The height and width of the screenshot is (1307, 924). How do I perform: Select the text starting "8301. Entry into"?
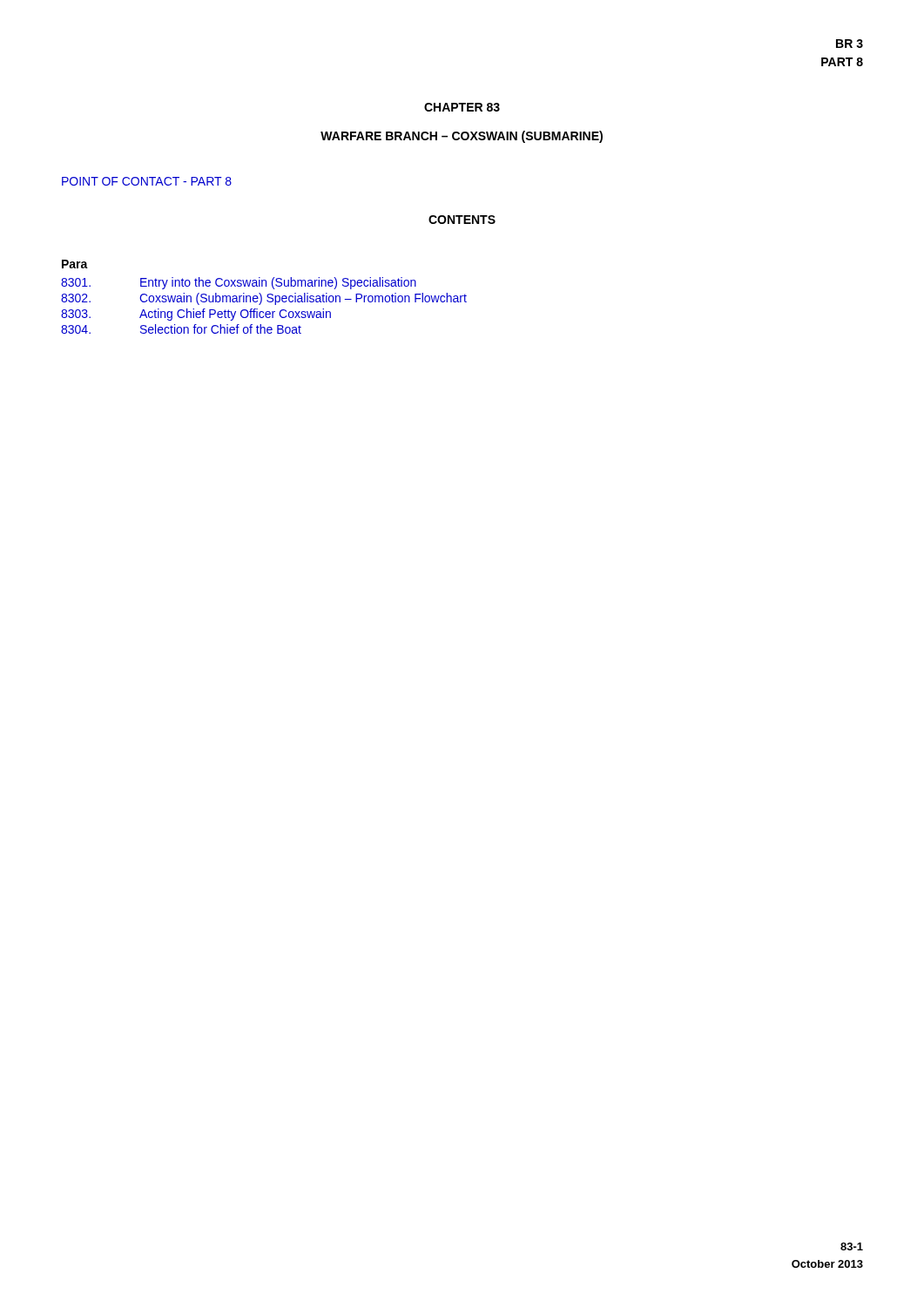tap(462, 282)
